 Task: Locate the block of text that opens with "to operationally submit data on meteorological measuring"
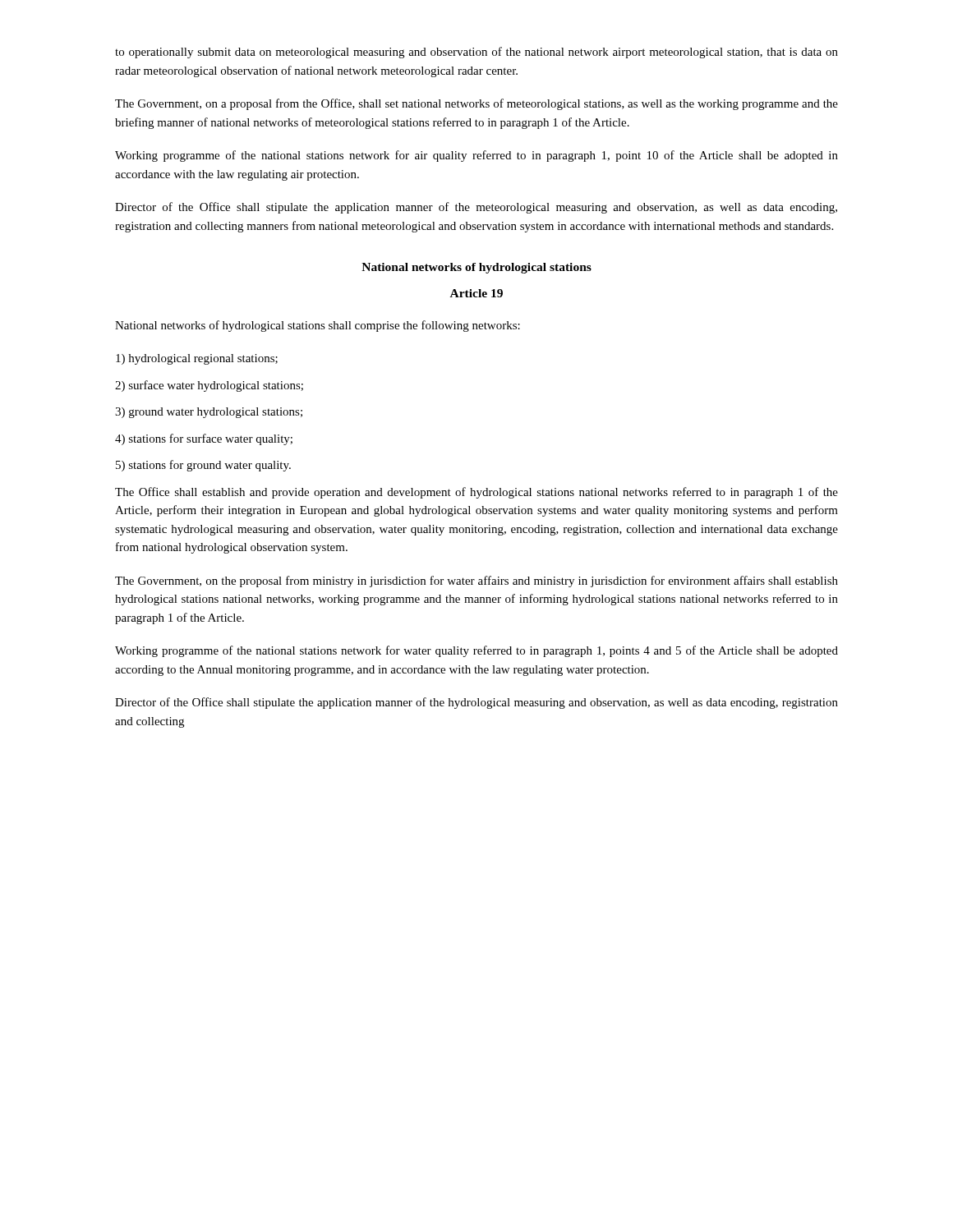point(476,61)
